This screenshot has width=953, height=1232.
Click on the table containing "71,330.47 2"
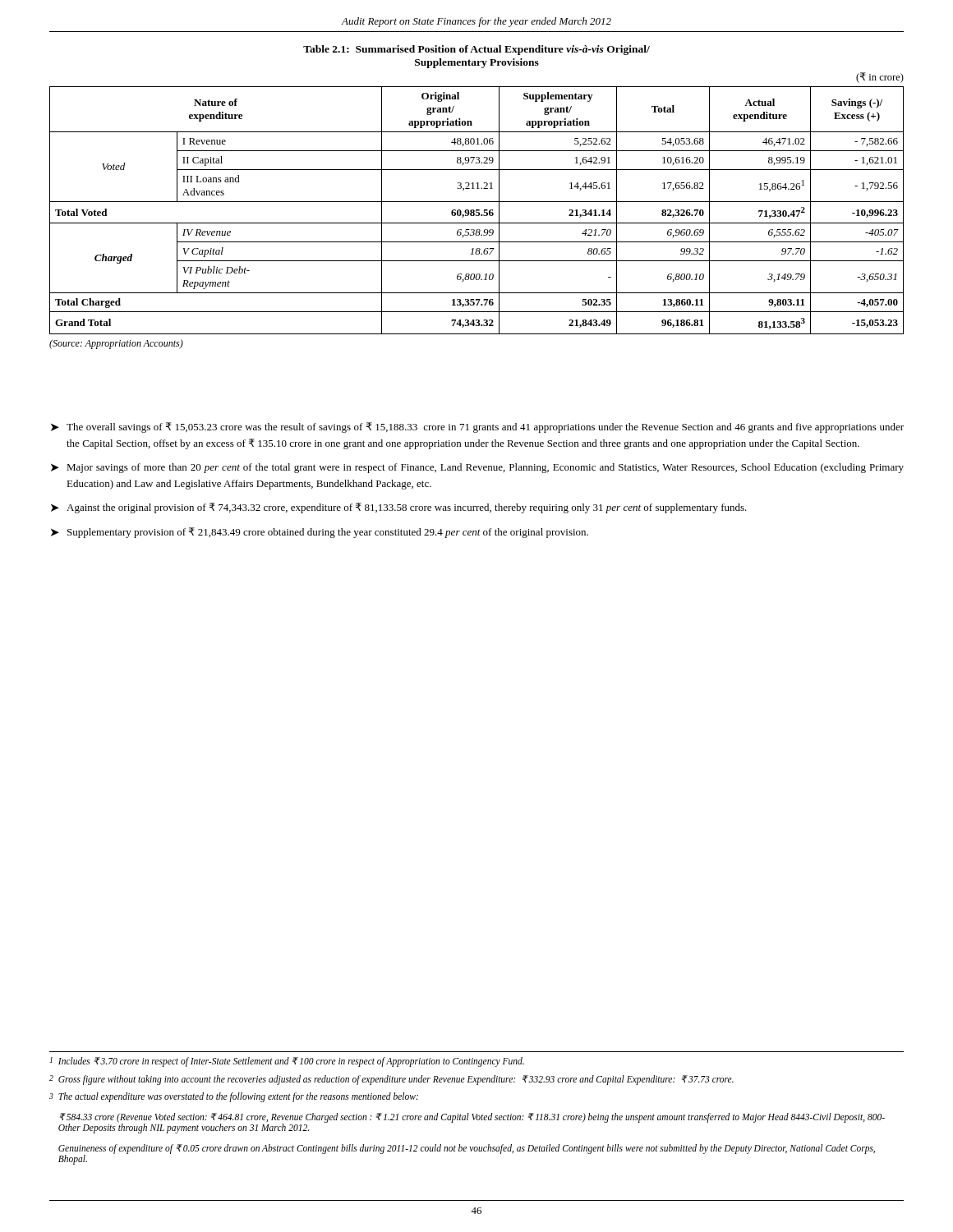tap(476, 218)
